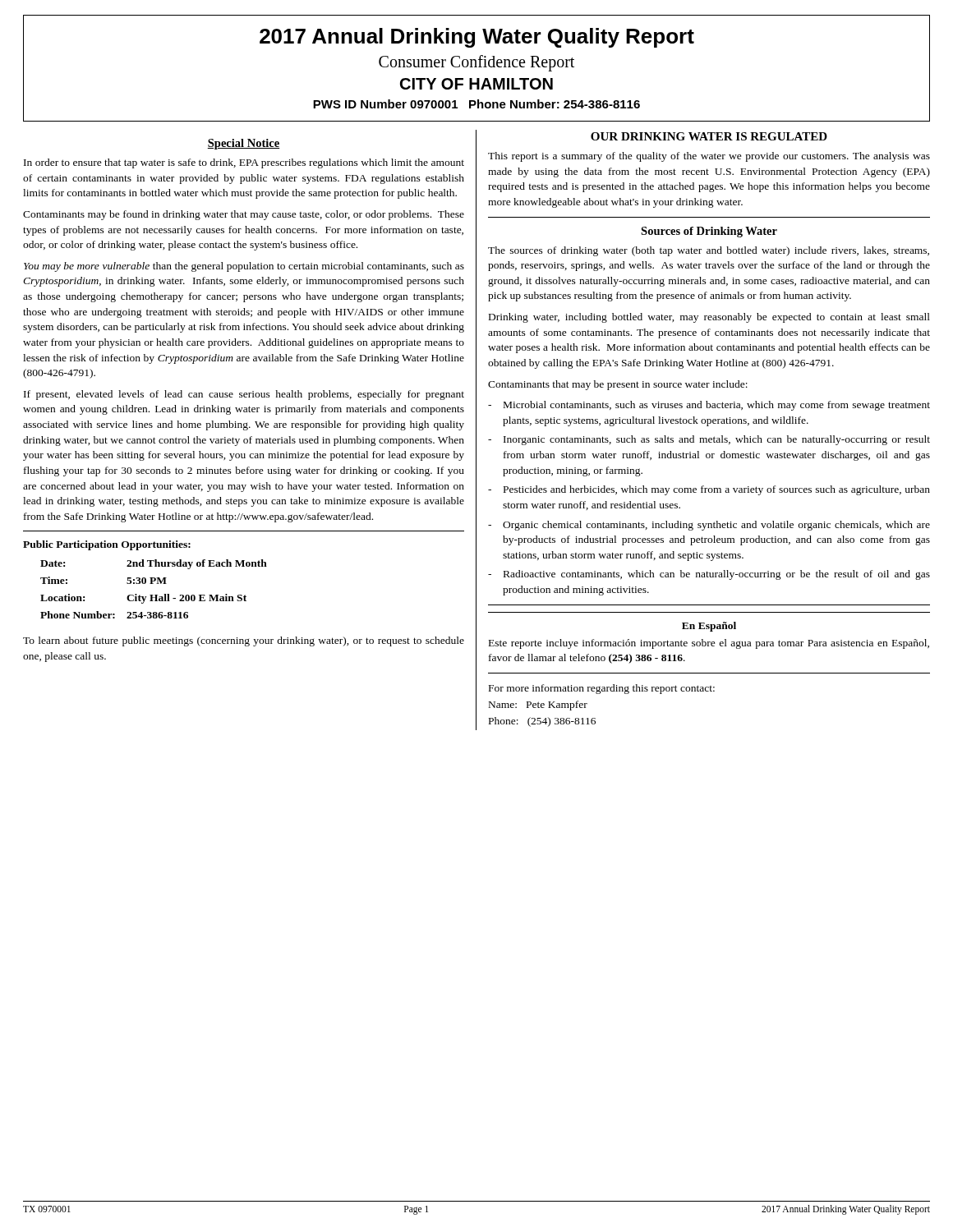
Task: Locate the block of text that opens with "Location: City Hall - 200"
Action: point(154,599)
